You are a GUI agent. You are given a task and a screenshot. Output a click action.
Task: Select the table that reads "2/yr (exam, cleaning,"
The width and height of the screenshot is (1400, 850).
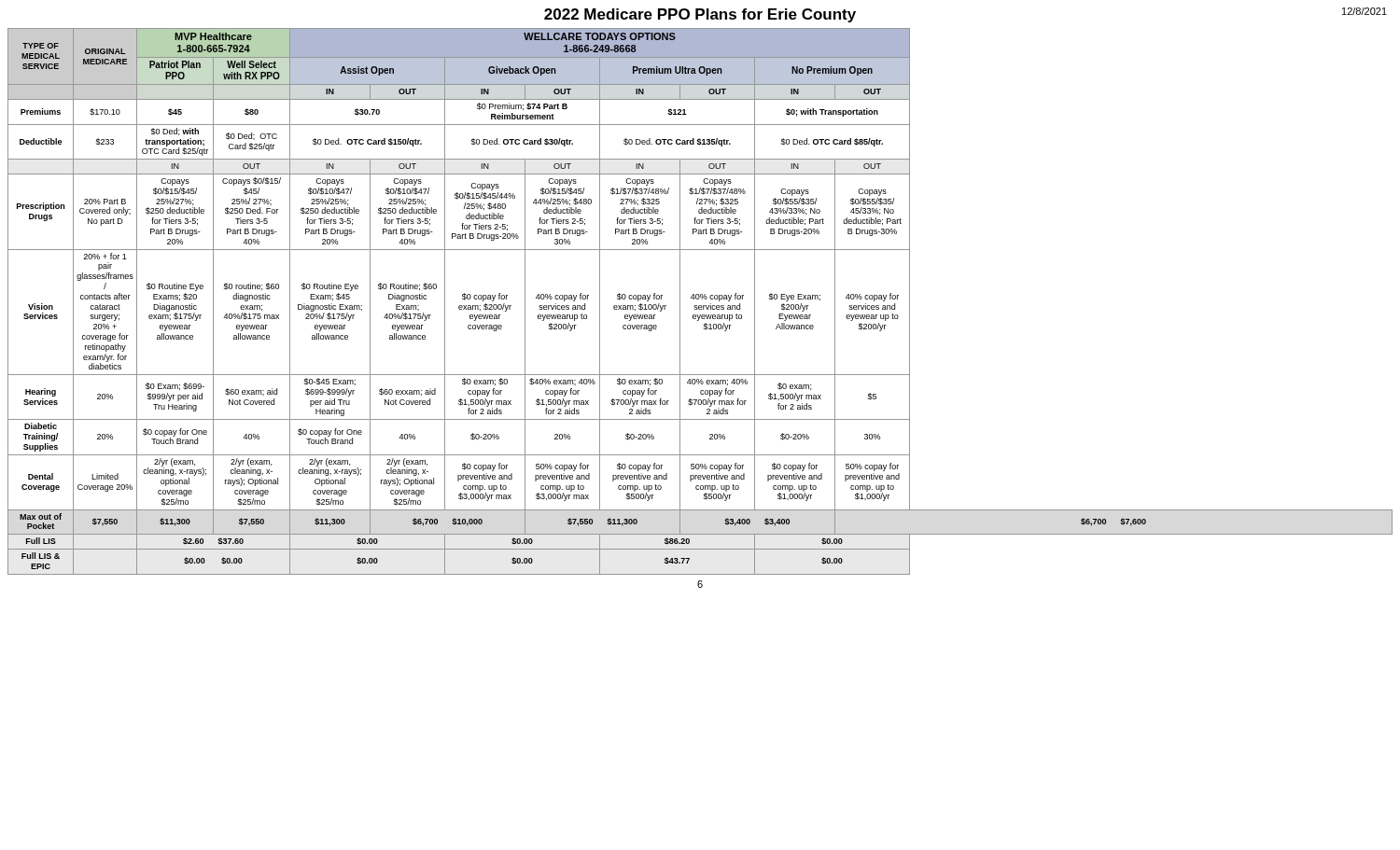[700, 309]
